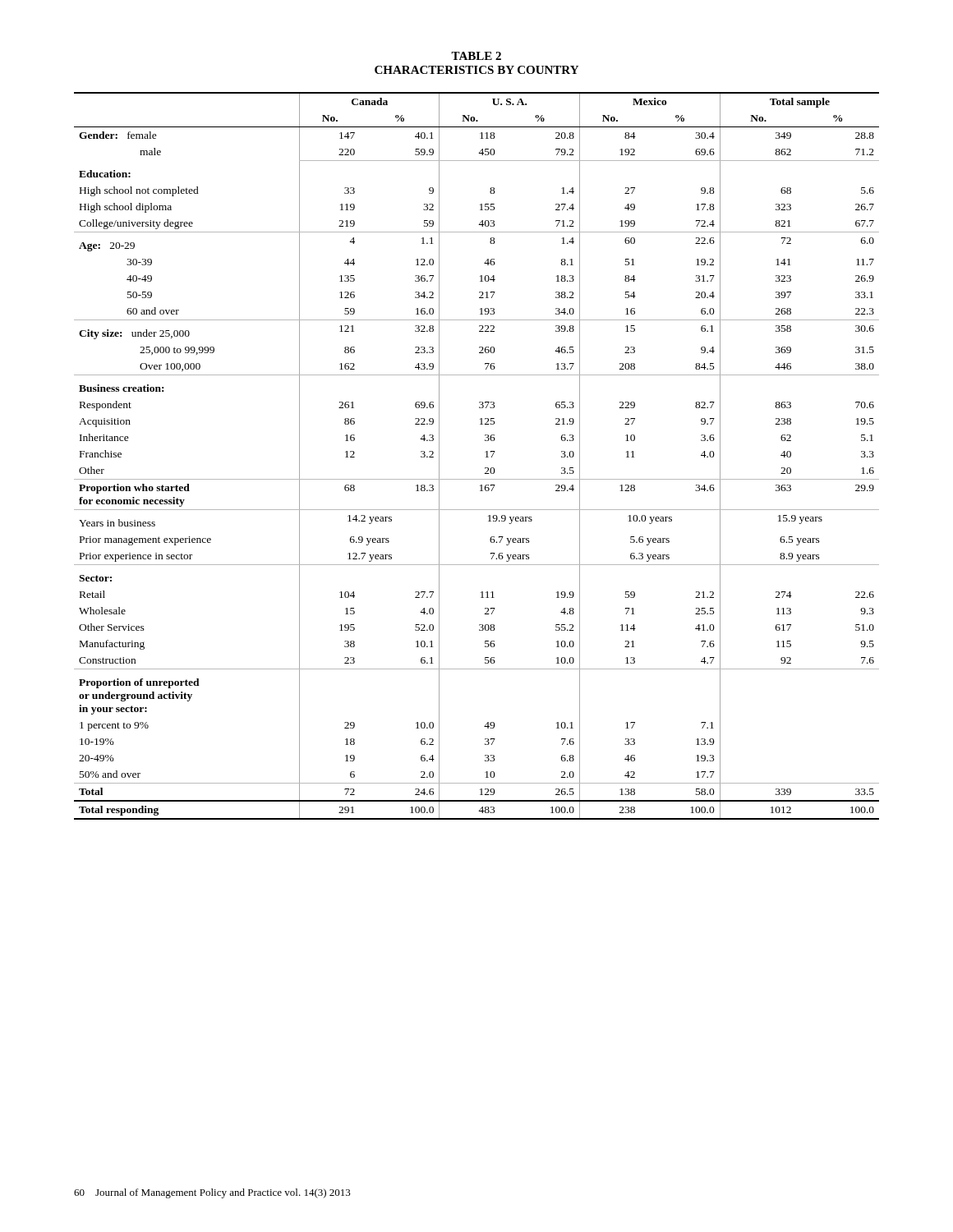Find the table that mentions "U. S. A."
The width and height of the screenshot is (953, 1232).
point(476,456)
